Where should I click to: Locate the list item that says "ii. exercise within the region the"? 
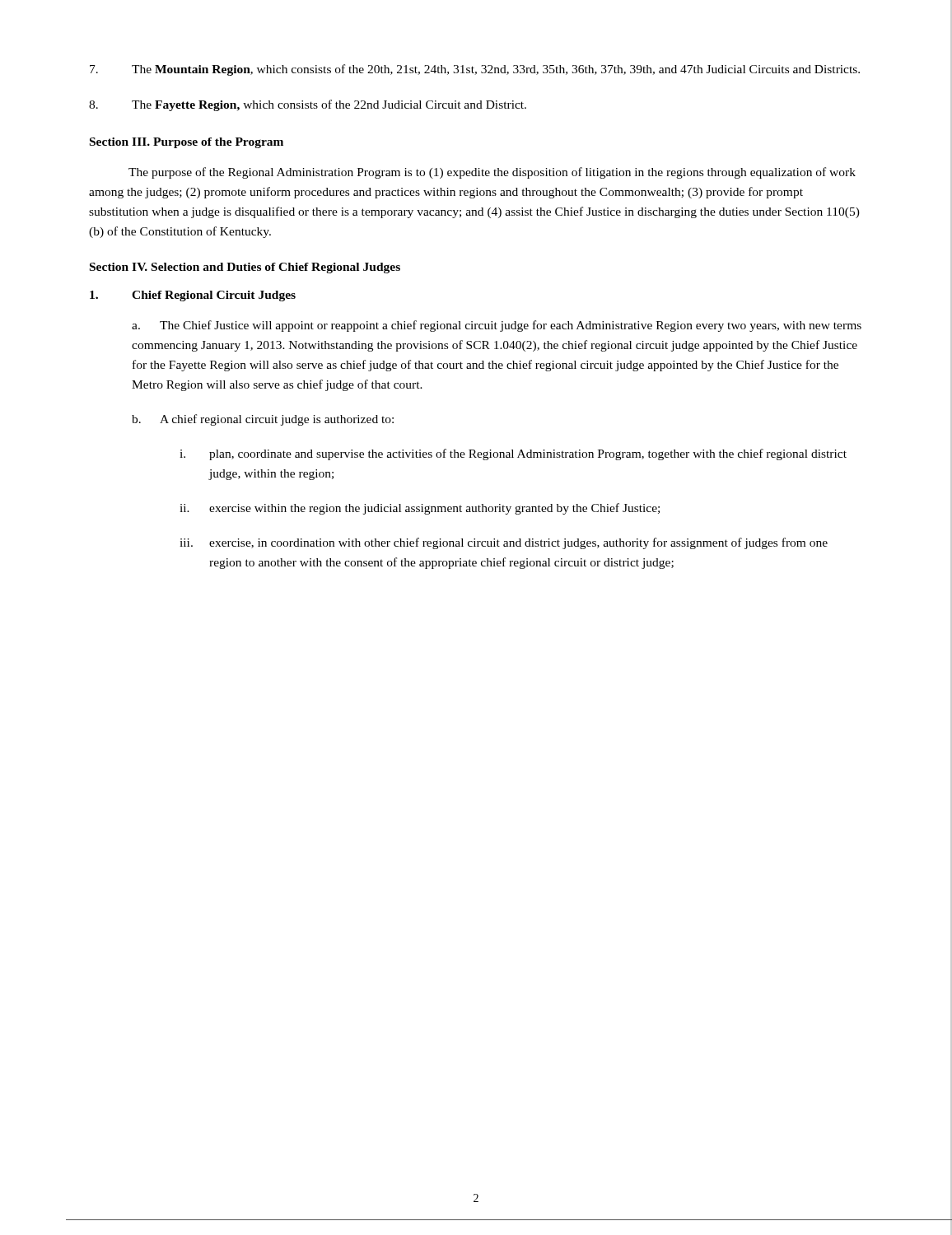tap(420, 508)
